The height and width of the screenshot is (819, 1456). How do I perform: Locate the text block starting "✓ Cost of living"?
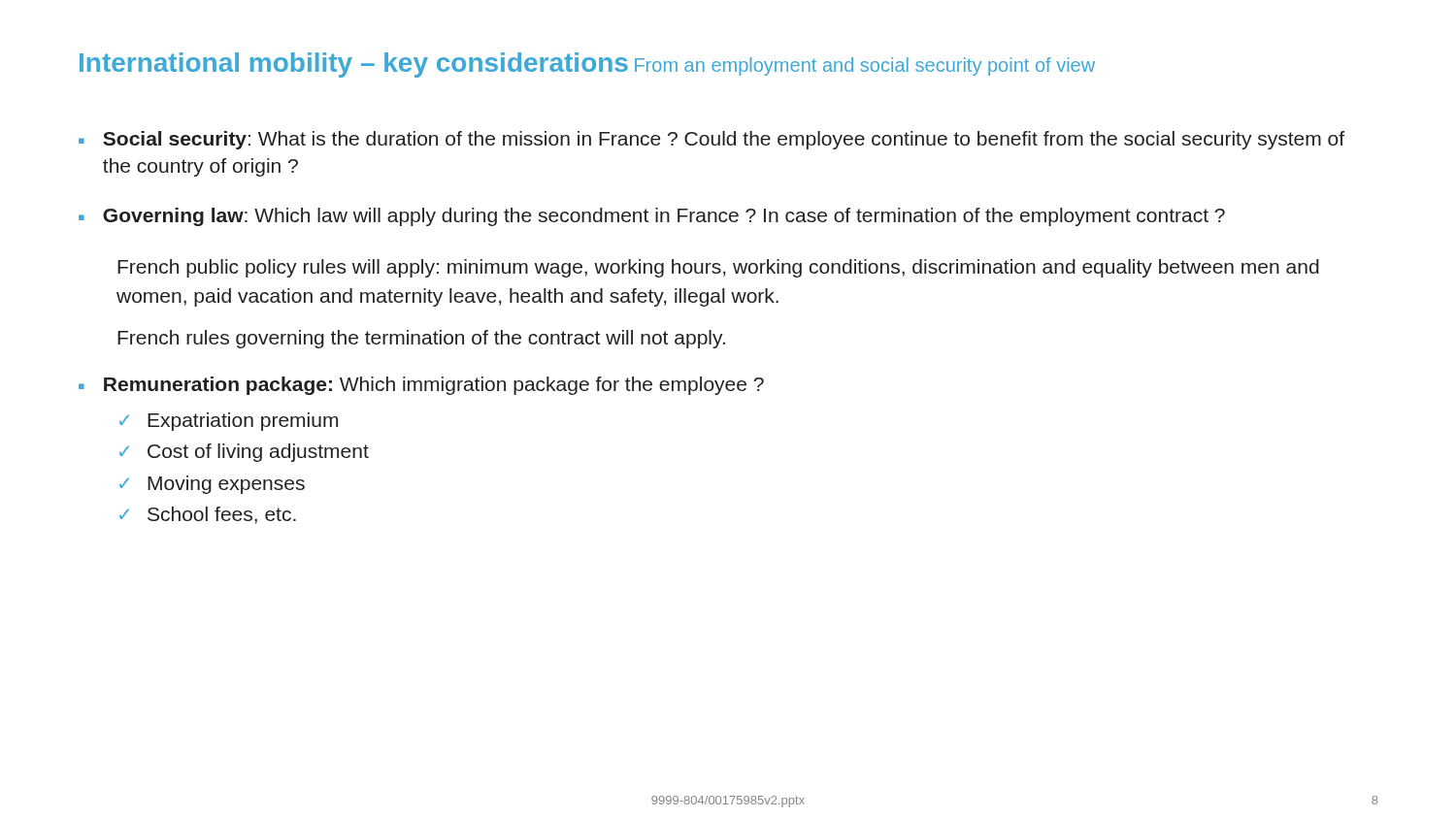[x=244, y=453]
